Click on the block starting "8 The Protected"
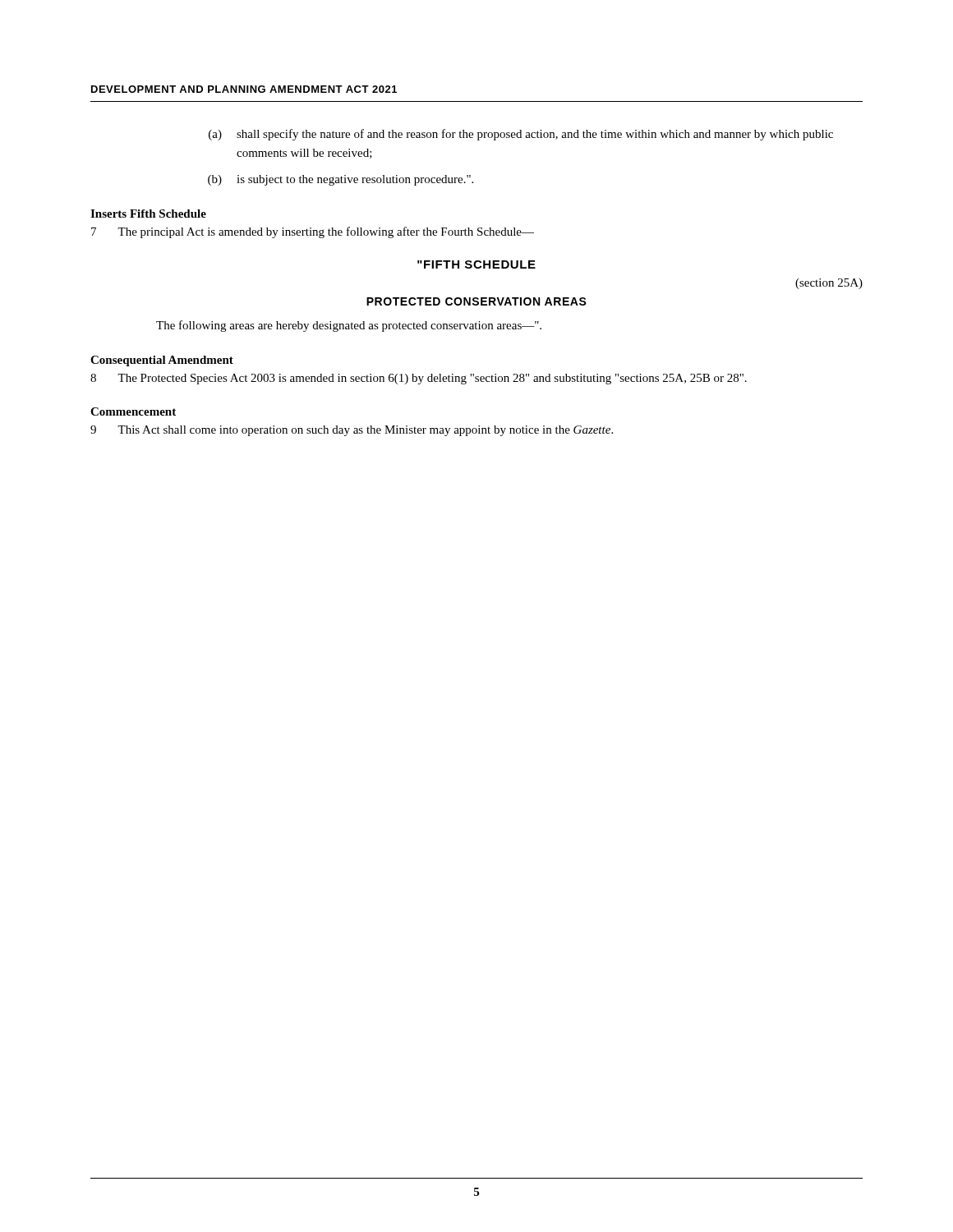The height and width of the screenshot is (1232, 953). point(419,377)
